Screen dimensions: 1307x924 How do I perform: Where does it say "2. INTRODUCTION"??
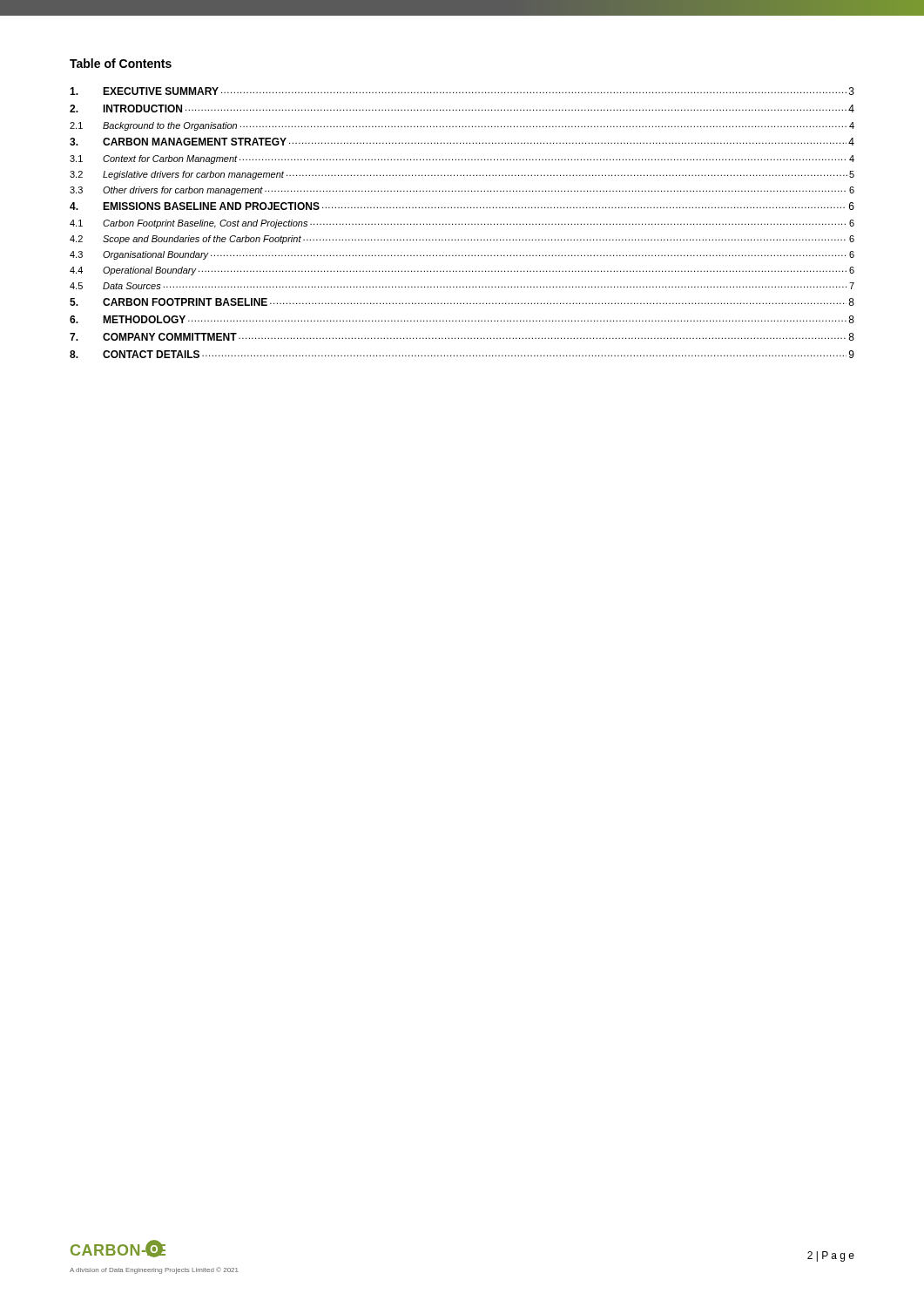click(x=462, y=109)
